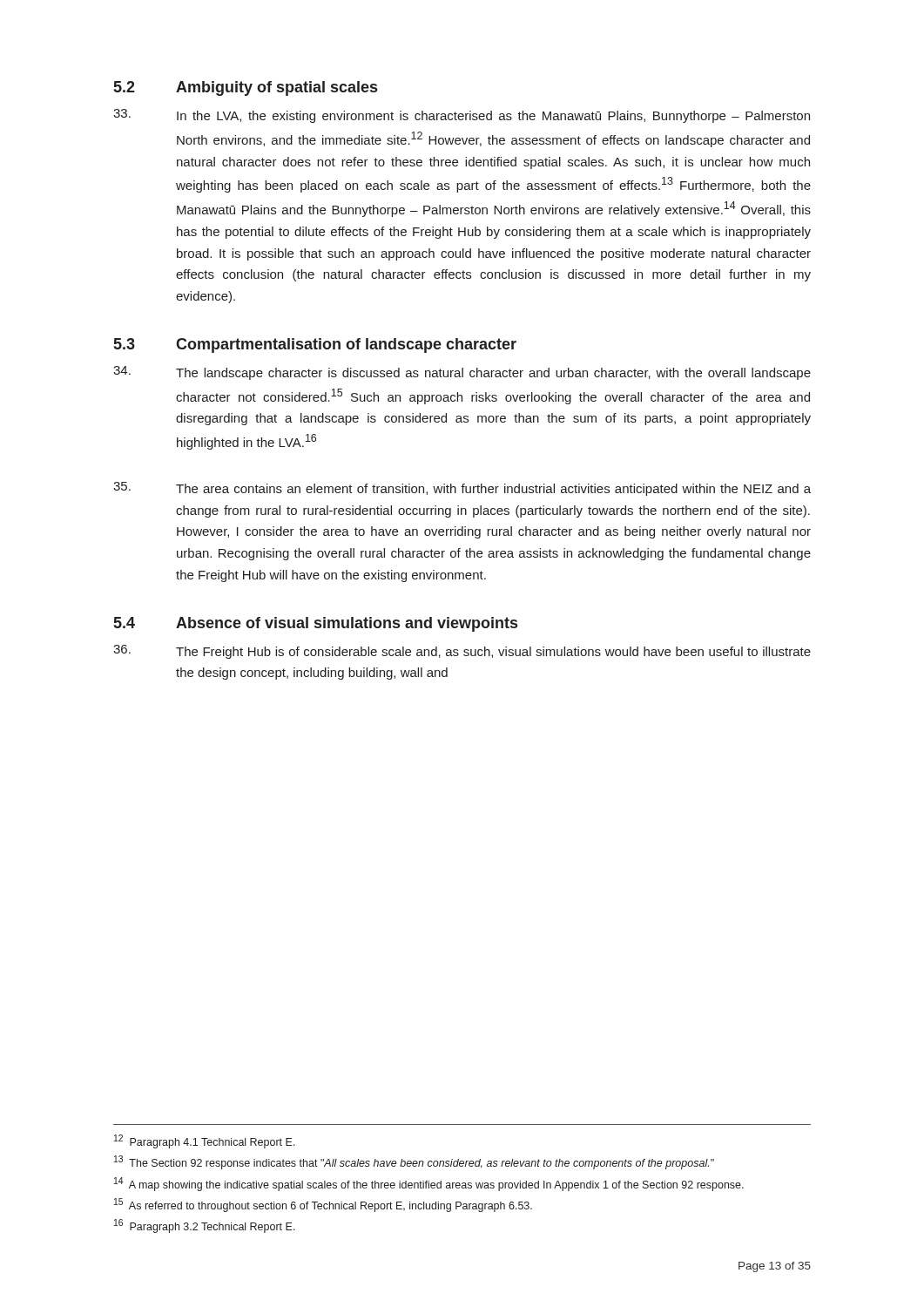This screenshot has width=924, height=1307.
Task: Click on the text block containing "The Freight Hub is"
Action: [x=462, y=662]
